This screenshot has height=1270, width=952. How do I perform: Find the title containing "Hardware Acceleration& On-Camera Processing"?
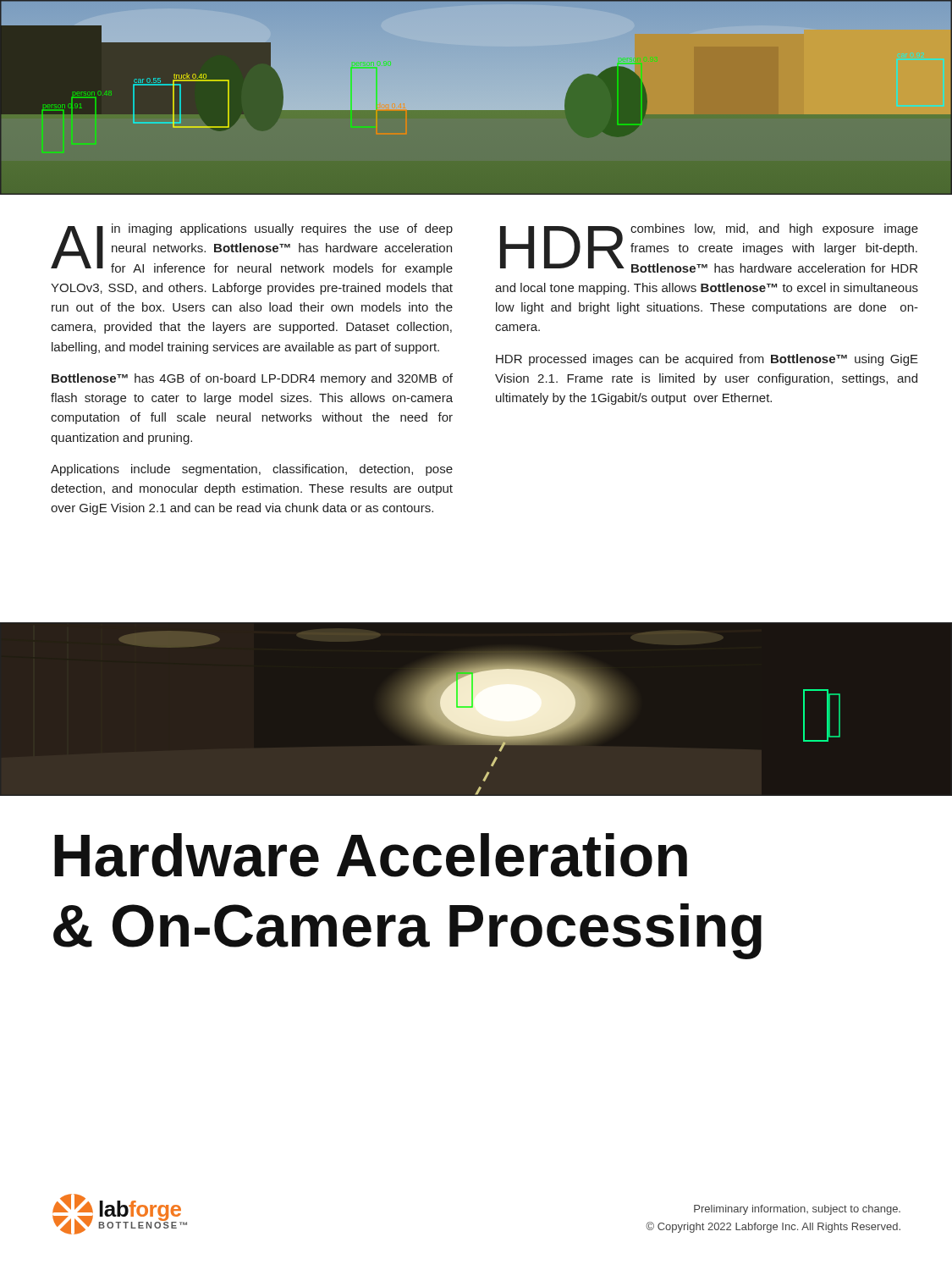pos(432,891)
